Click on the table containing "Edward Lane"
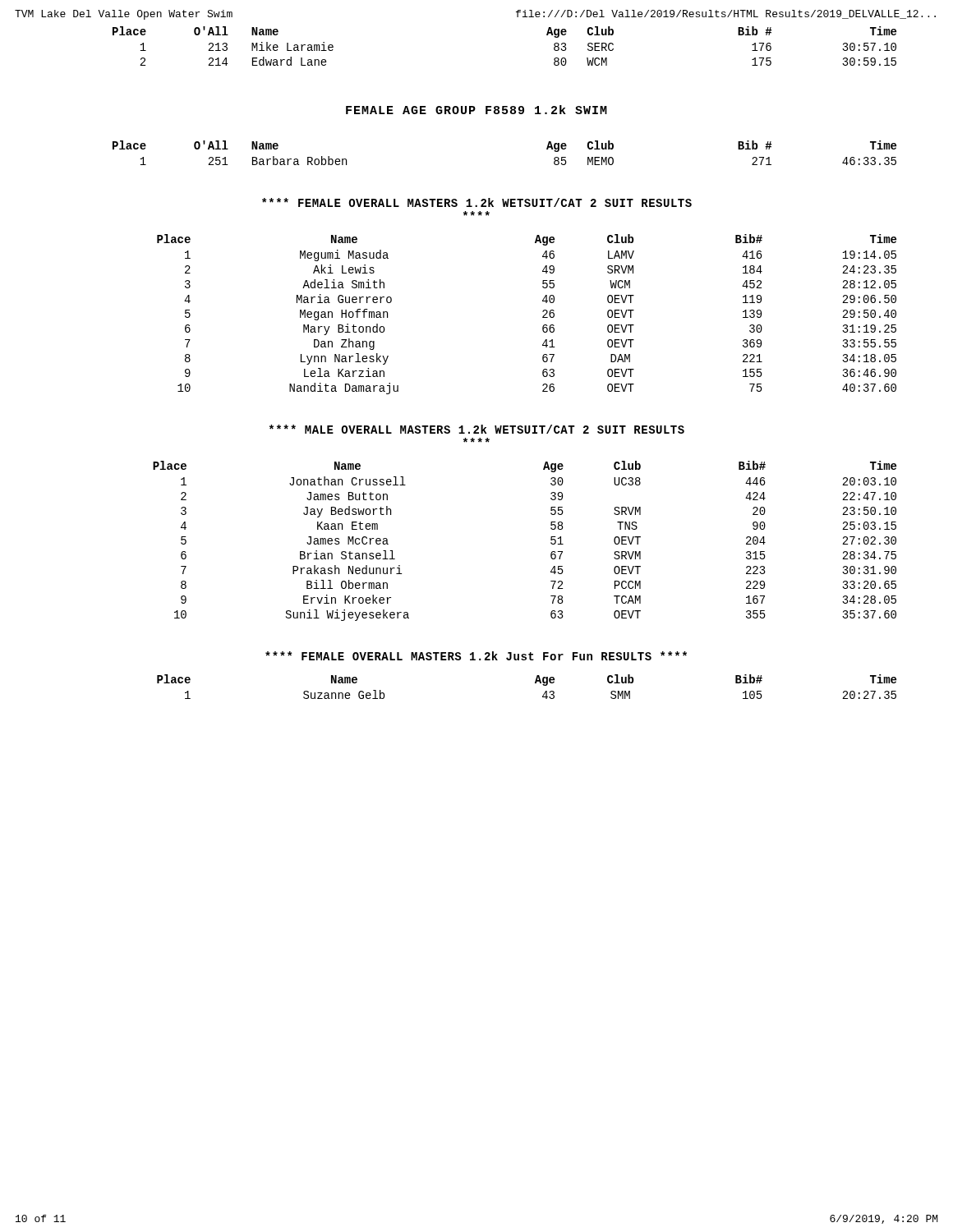The height and width of the screenshot is (1232, 953). pos(476,47)
